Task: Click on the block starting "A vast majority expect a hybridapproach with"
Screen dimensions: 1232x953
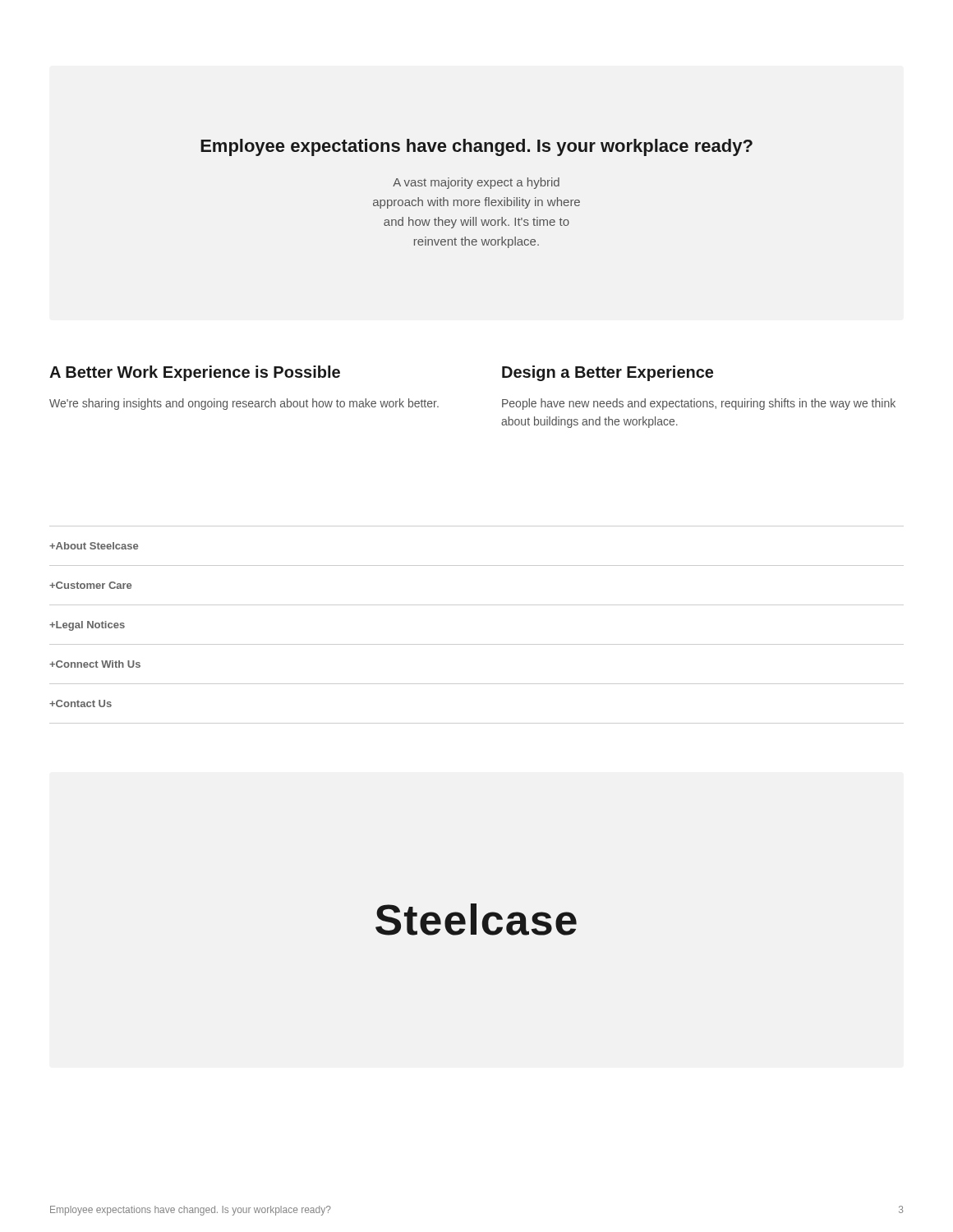Action: click(x=476, y=212)
